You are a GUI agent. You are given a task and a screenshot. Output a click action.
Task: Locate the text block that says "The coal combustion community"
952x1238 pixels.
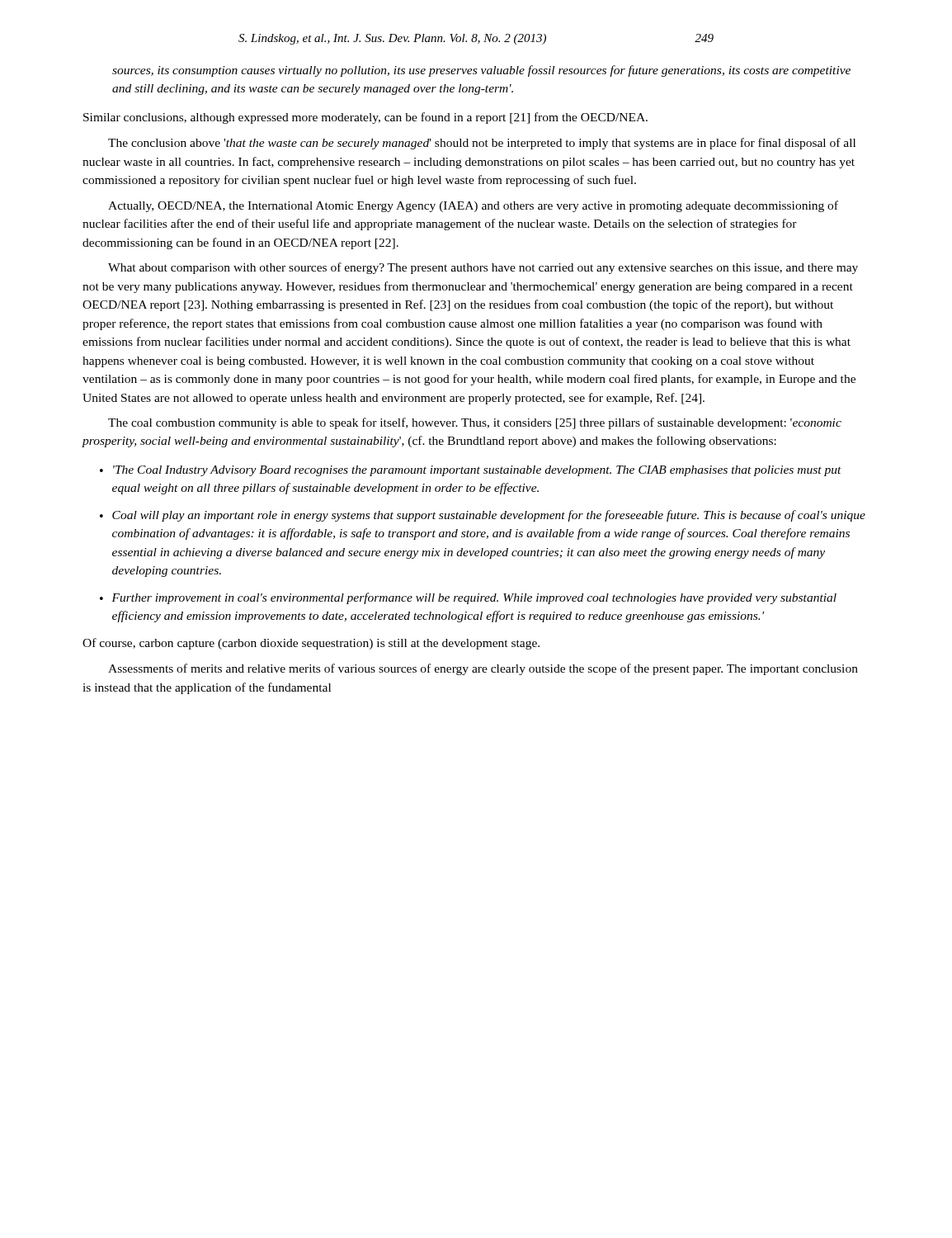pos(462,431)
